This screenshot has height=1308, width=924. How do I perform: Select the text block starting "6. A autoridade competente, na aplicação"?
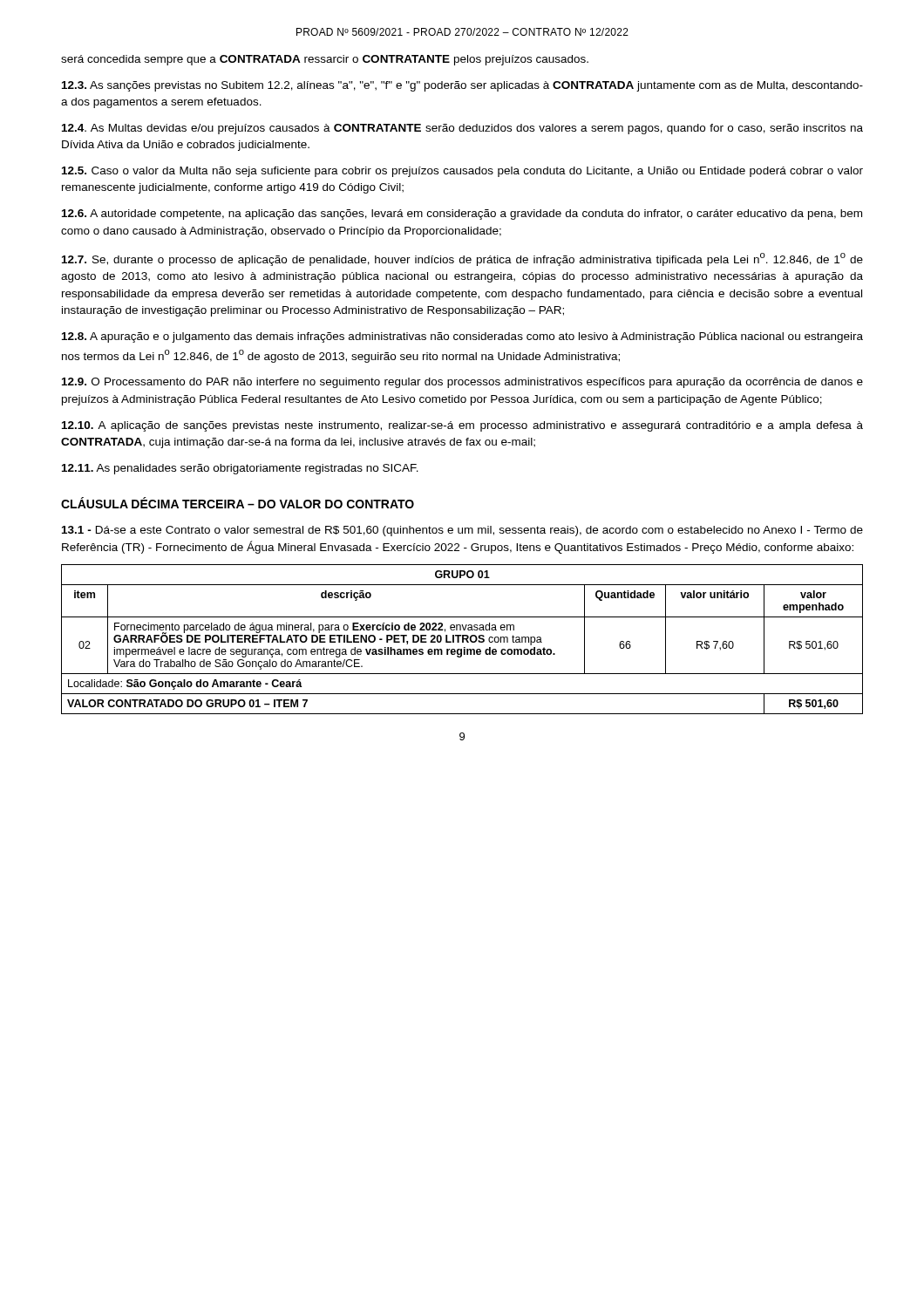462,222
